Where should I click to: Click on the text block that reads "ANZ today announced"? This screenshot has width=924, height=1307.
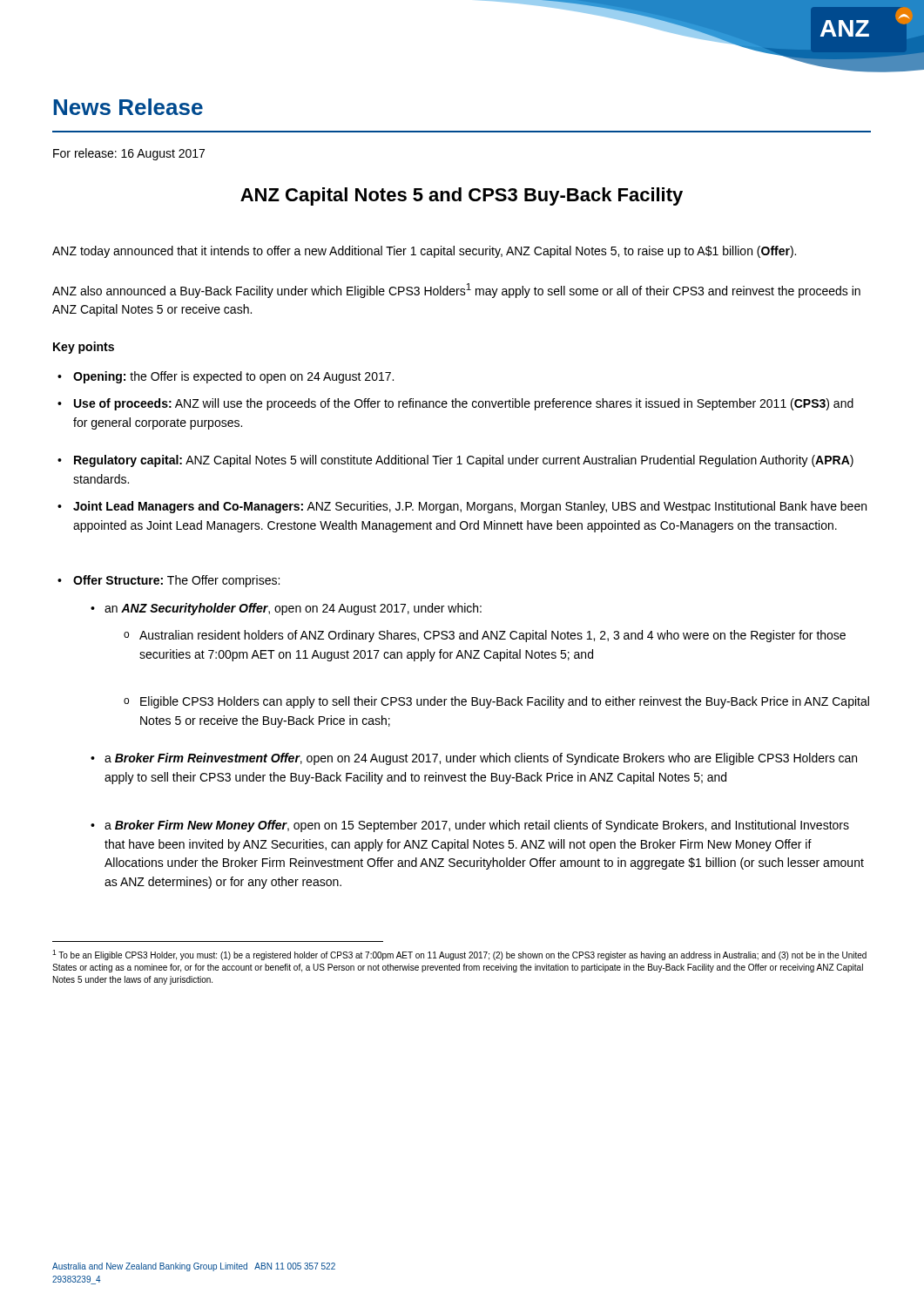point(425,251)
